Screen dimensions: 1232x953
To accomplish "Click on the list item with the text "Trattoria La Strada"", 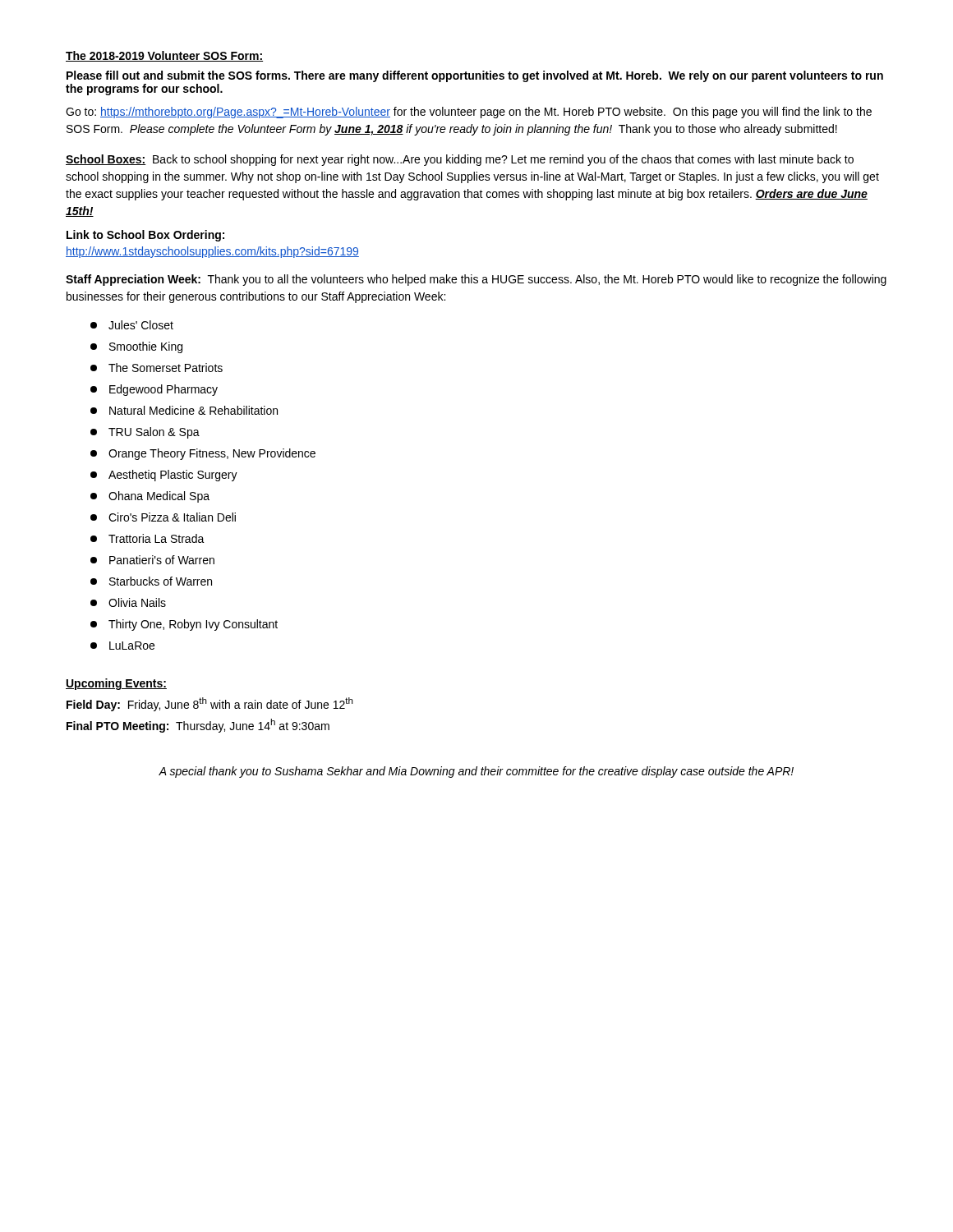I will [x=147, y=539].
